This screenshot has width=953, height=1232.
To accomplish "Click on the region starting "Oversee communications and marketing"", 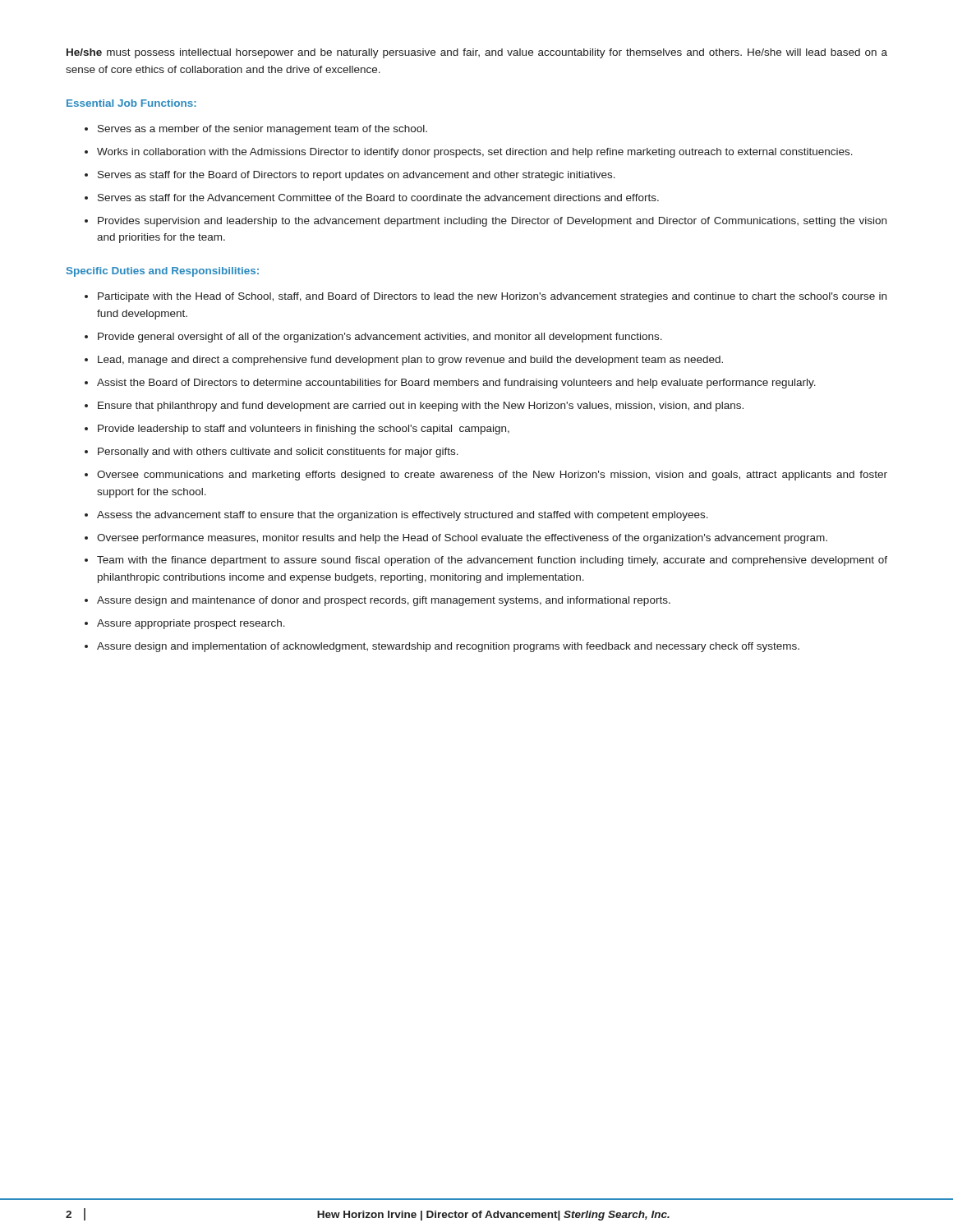I will [x=492, y=483].
